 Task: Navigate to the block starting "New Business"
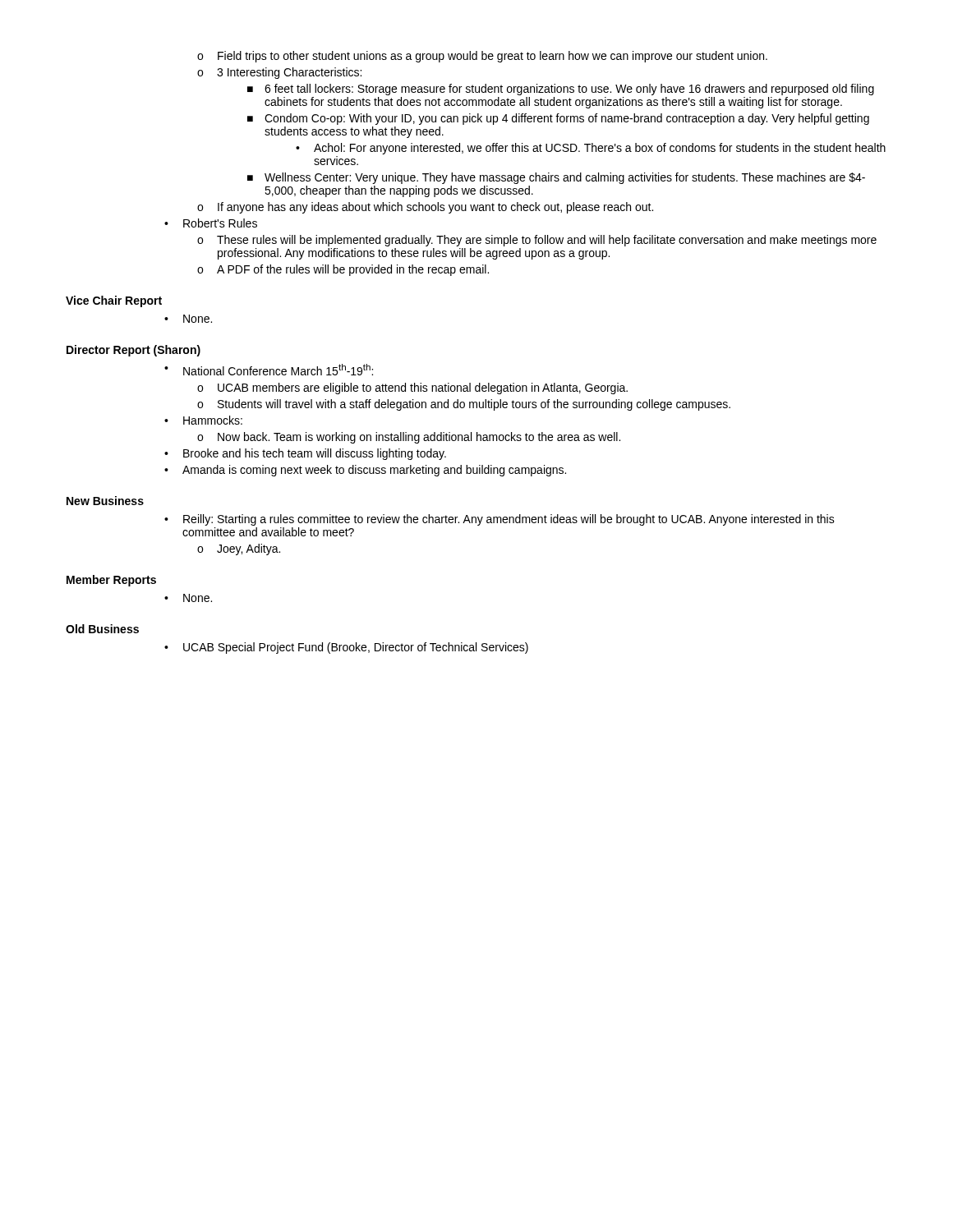(105, 501)
